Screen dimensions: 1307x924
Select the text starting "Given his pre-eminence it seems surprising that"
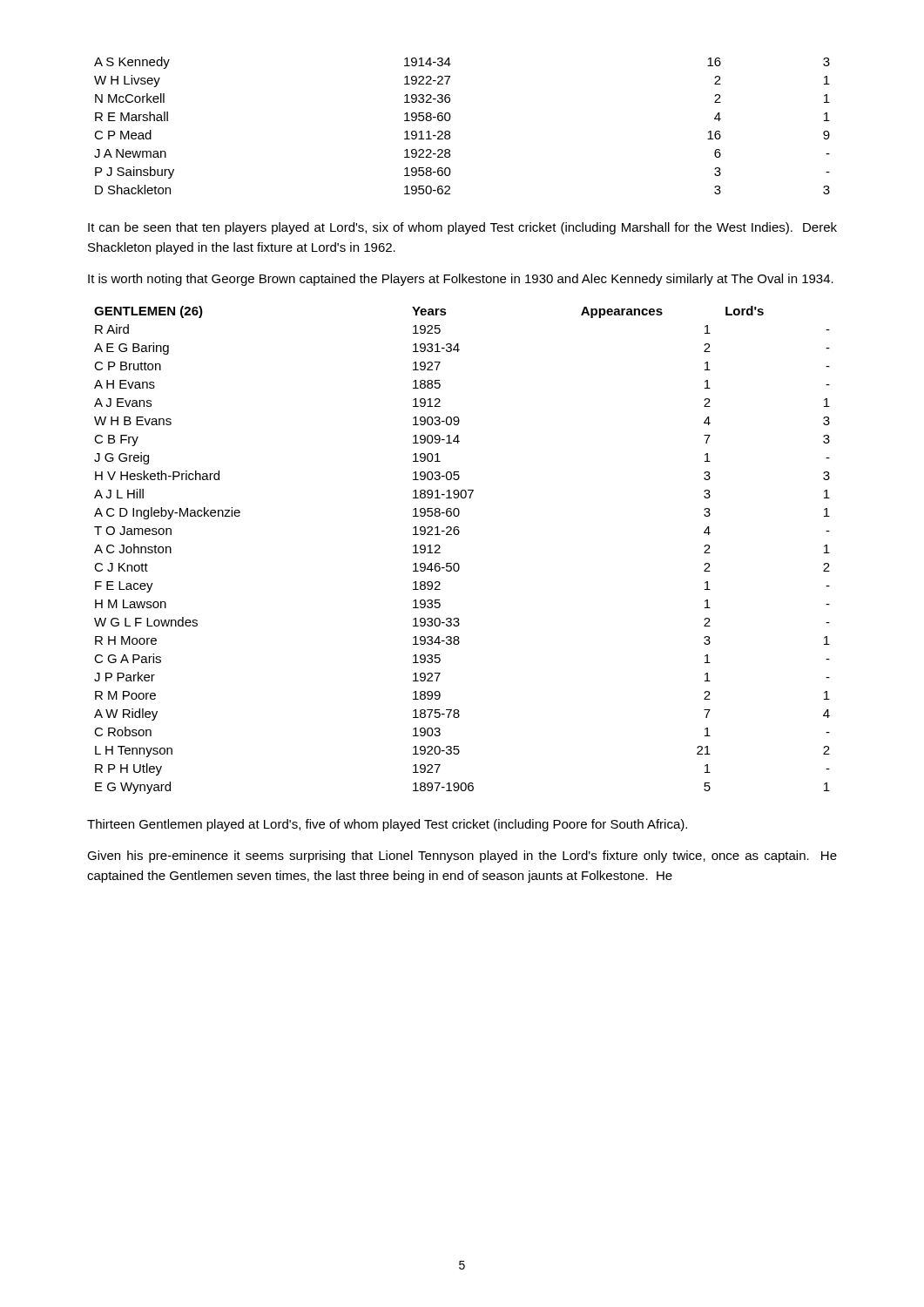pos(462,865)
